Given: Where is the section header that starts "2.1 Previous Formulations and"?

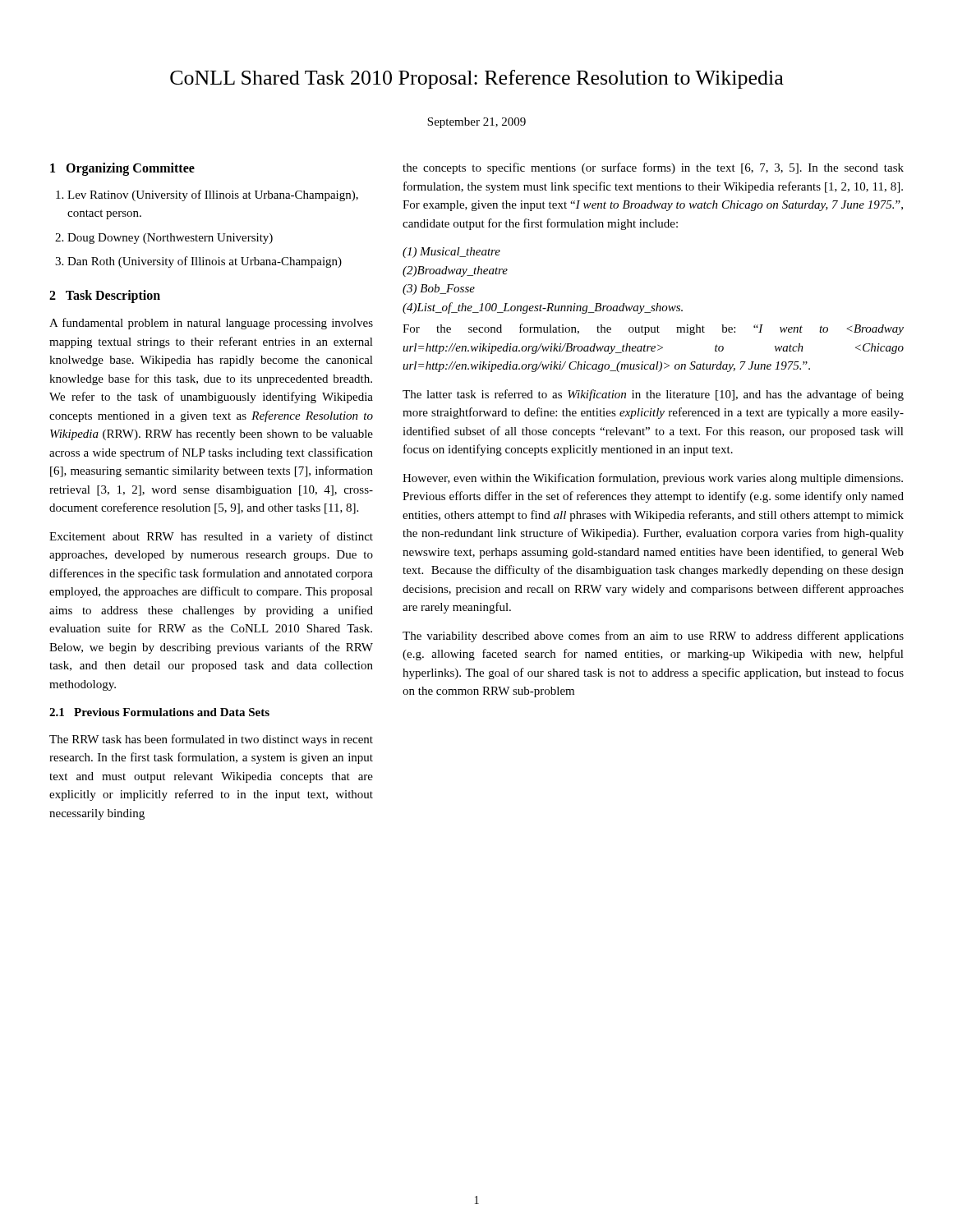Looking at the screenshot, I should 211,712.
